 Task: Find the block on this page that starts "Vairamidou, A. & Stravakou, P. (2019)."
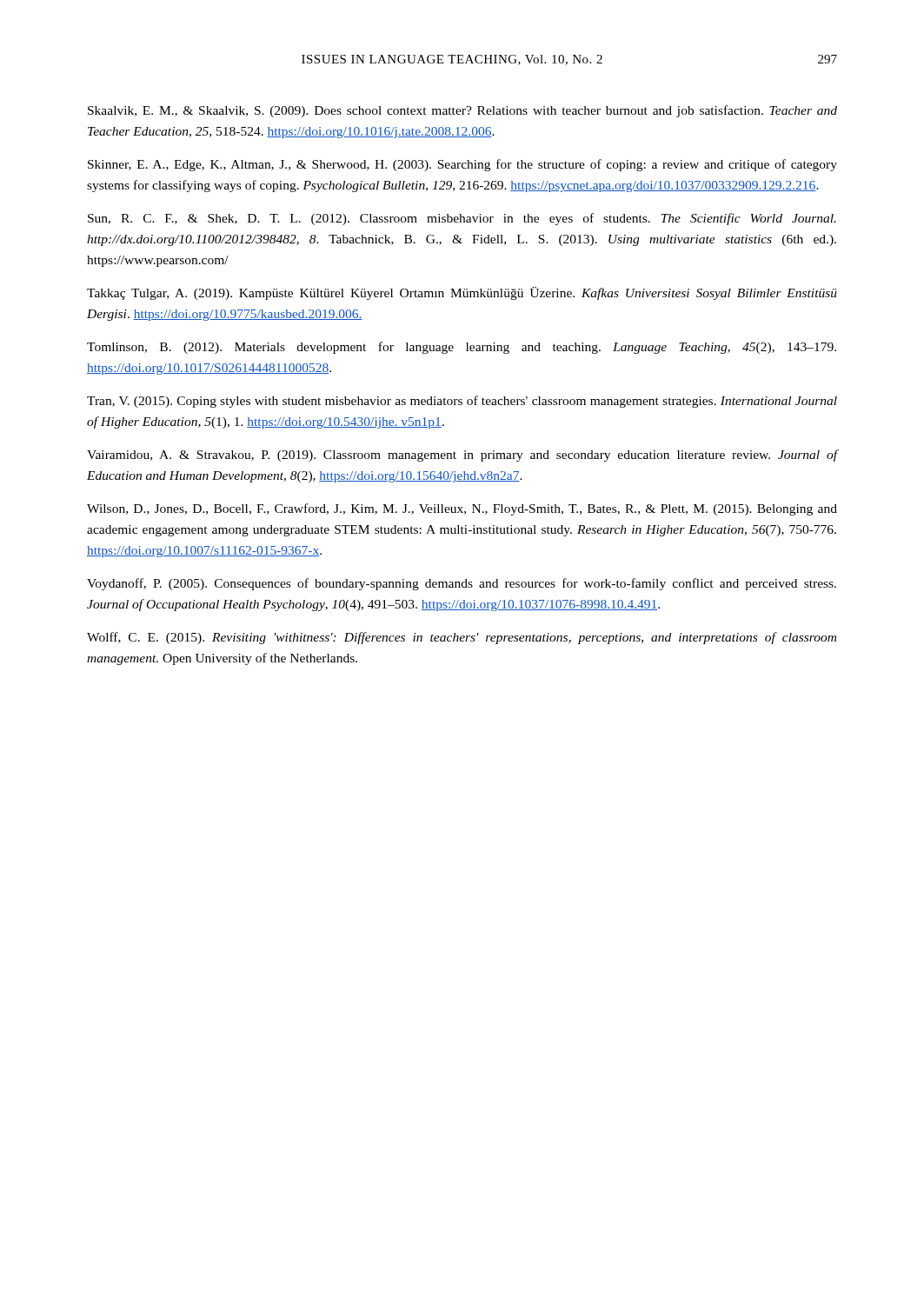pos(462,465)
